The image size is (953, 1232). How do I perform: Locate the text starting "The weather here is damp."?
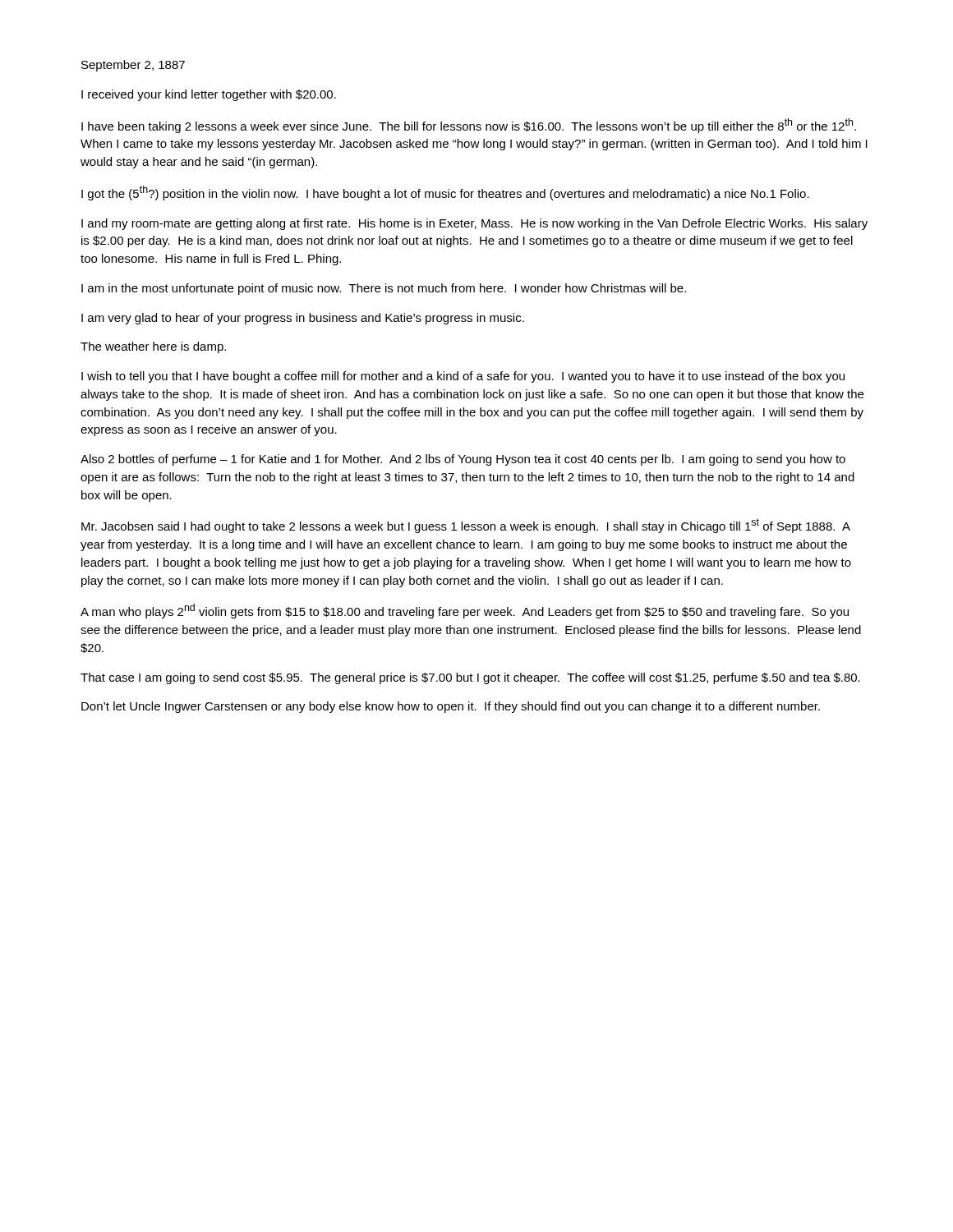pyautogui.click(x=154, y=346)
